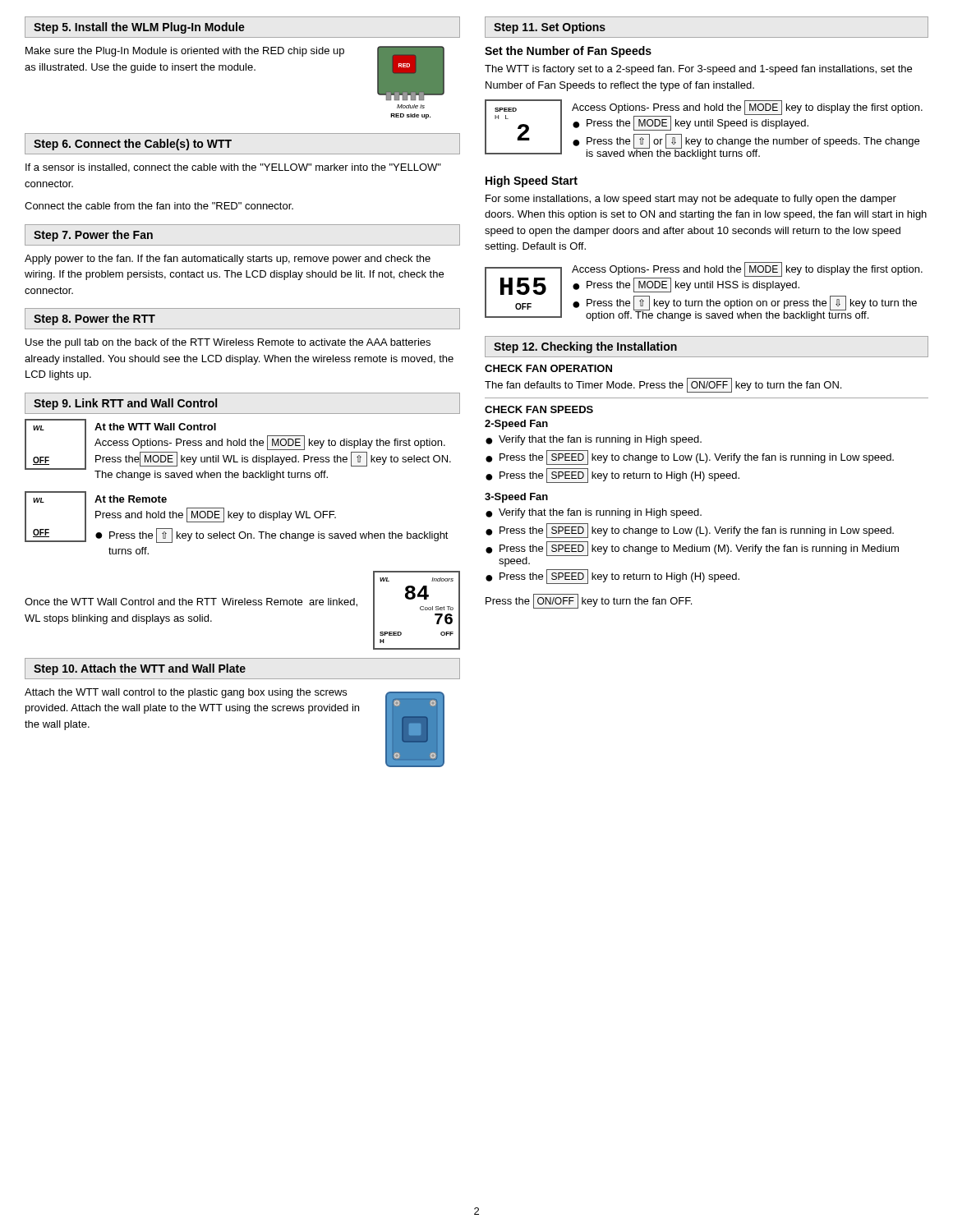Click the passage that begins "At the Remote"
This screenshot has width=953, height=1232.
click(x=277, y=526)
